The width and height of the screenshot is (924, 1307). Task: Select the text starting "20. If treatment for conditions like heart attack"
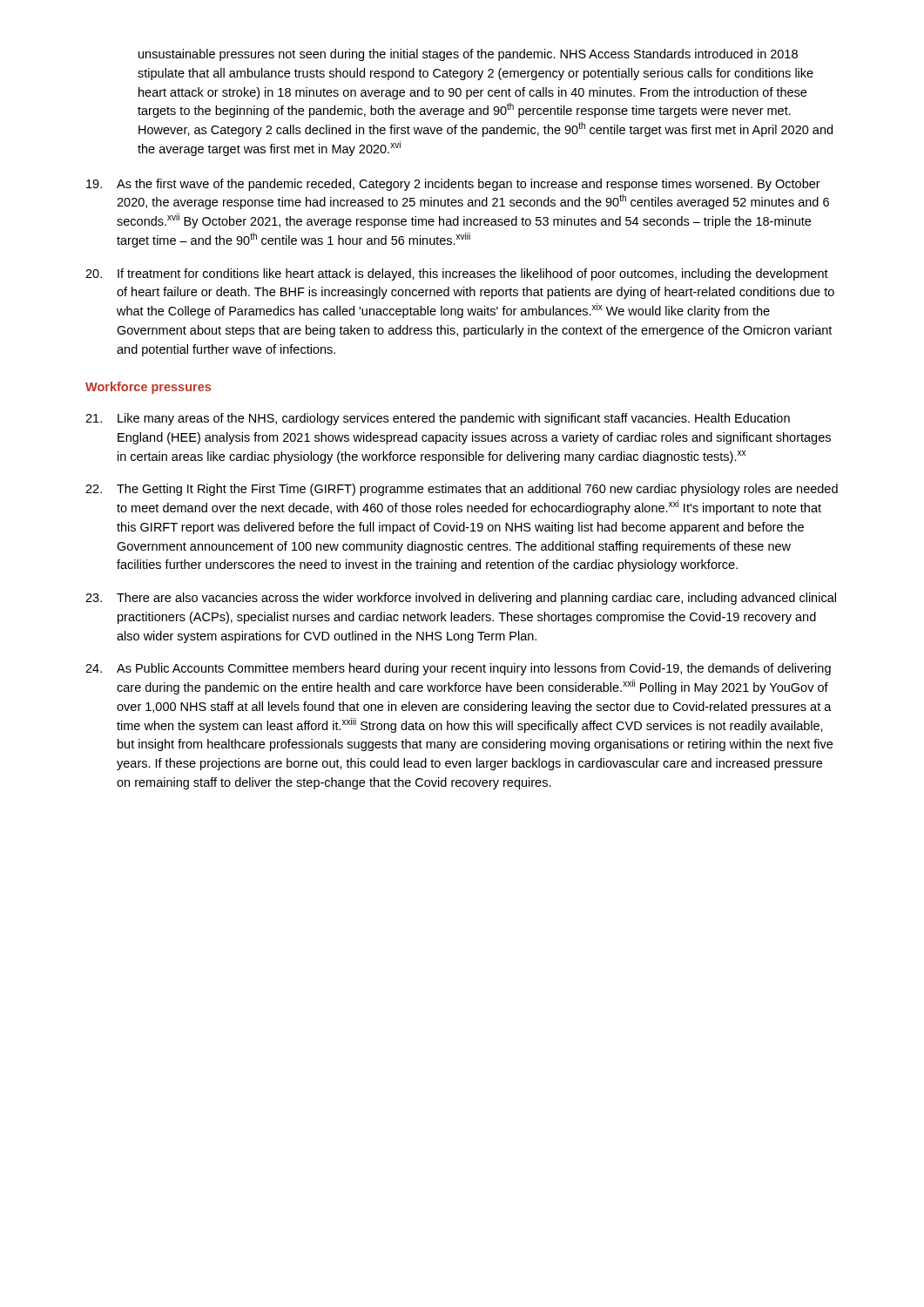coord(462,312)
